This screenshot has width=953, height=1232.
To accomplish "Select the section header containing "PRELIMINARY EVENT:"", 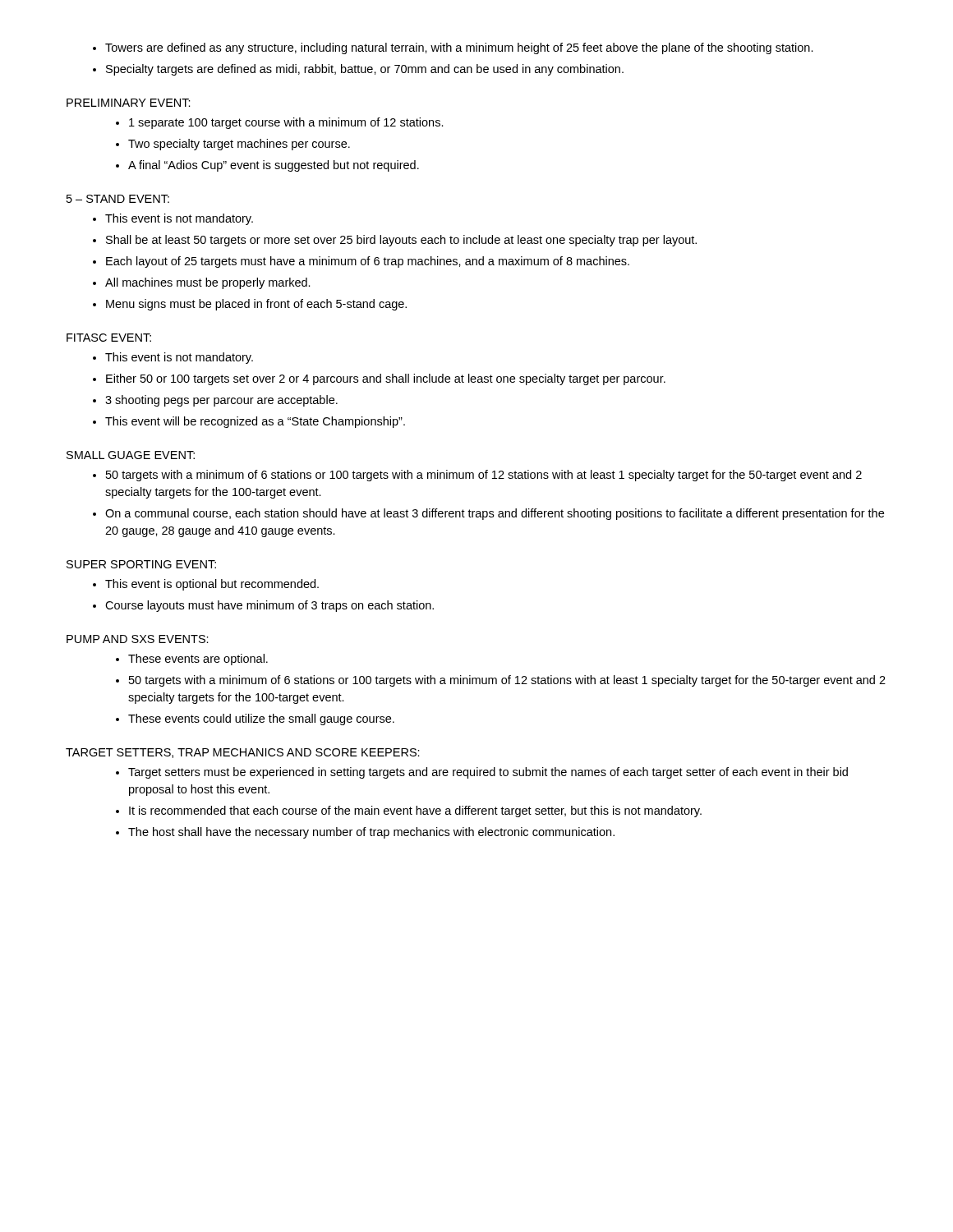I will 128,103.
